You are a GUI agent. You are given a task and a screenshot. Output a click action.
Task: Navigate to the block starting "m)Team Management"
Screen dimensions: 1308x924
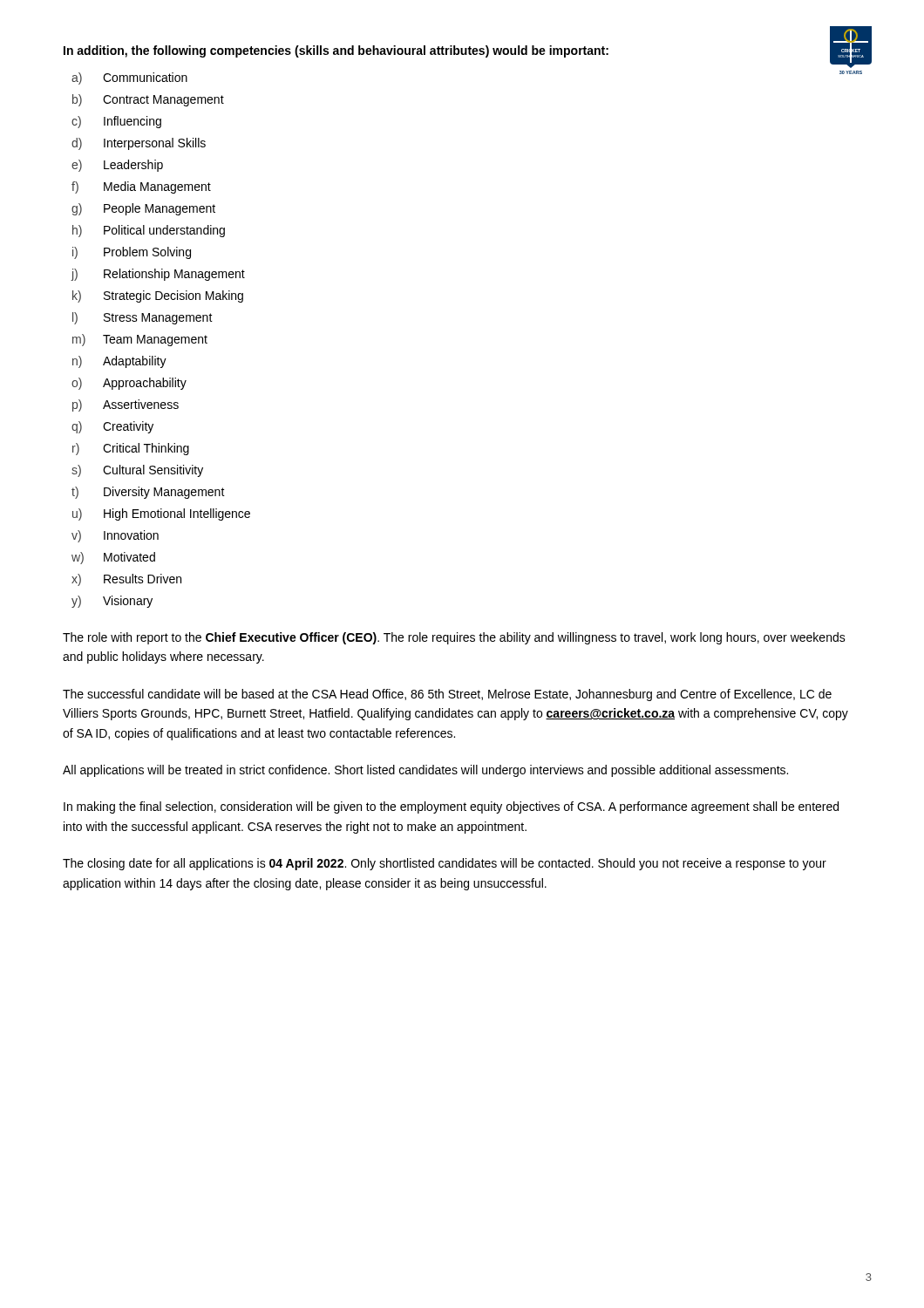(x=140, y=340)
